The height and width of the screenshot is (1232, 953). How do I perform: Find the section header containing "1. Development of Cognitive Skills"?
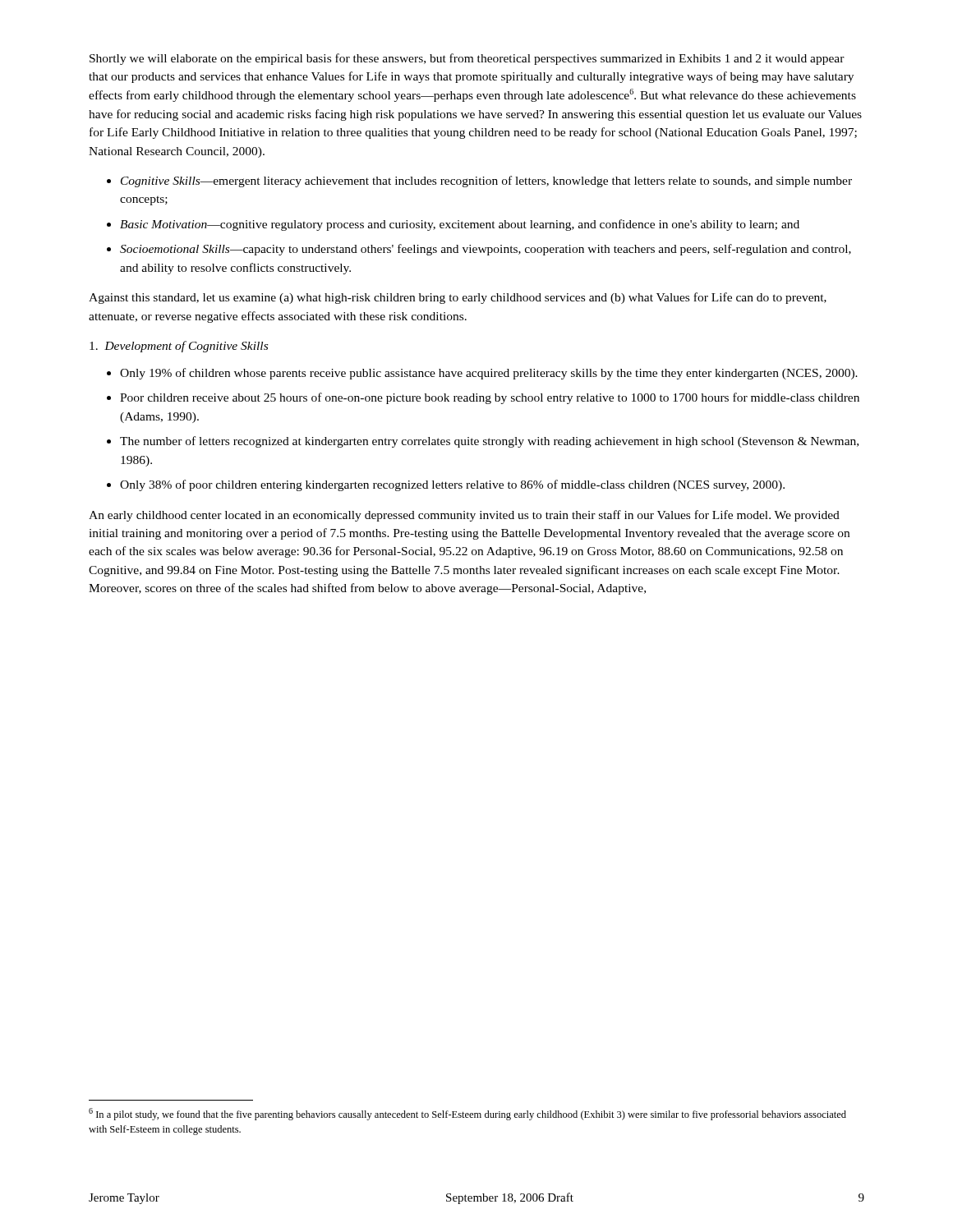179,346
